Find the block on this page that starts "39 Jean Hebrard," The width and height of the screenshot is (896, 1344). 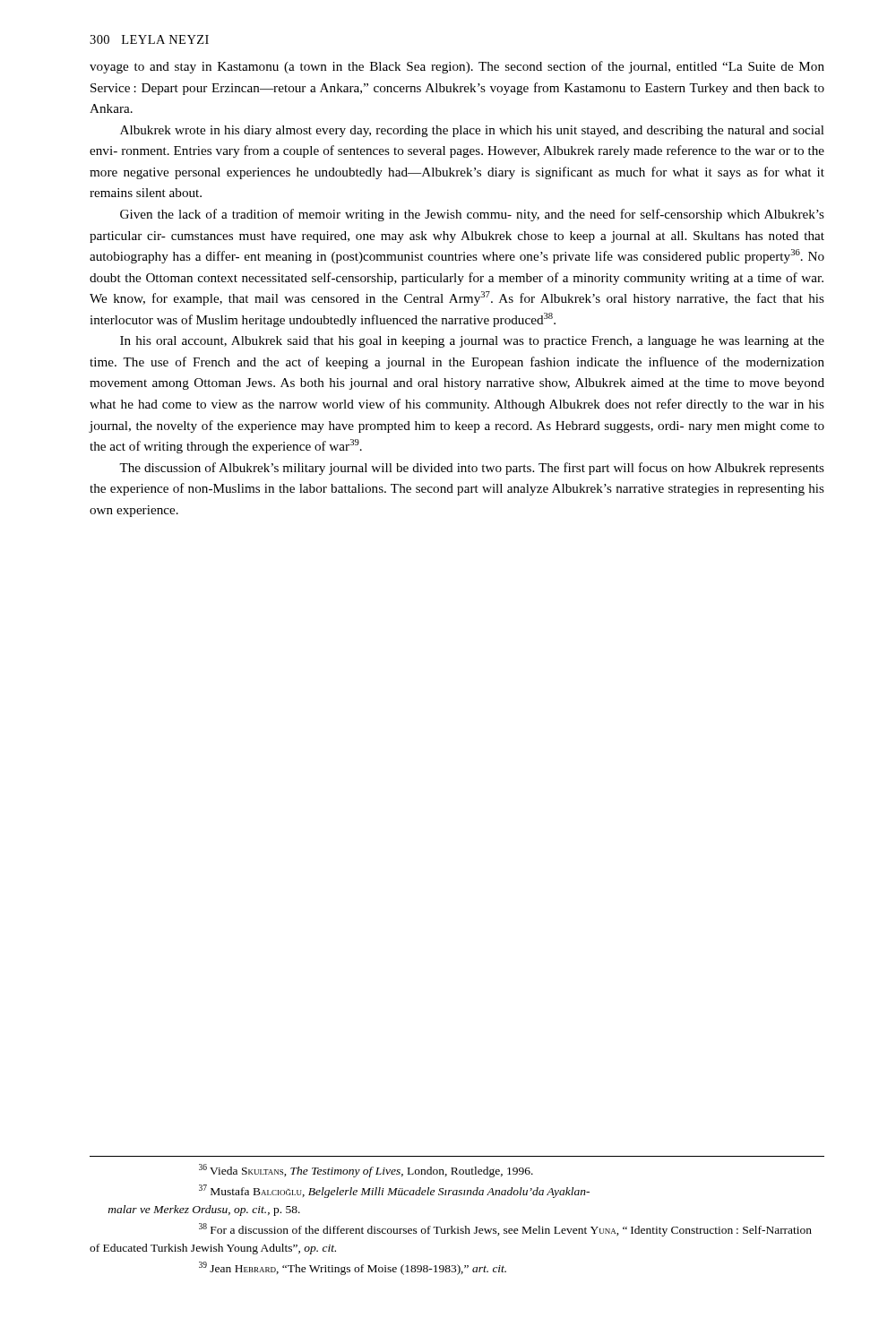[298, 1268]
